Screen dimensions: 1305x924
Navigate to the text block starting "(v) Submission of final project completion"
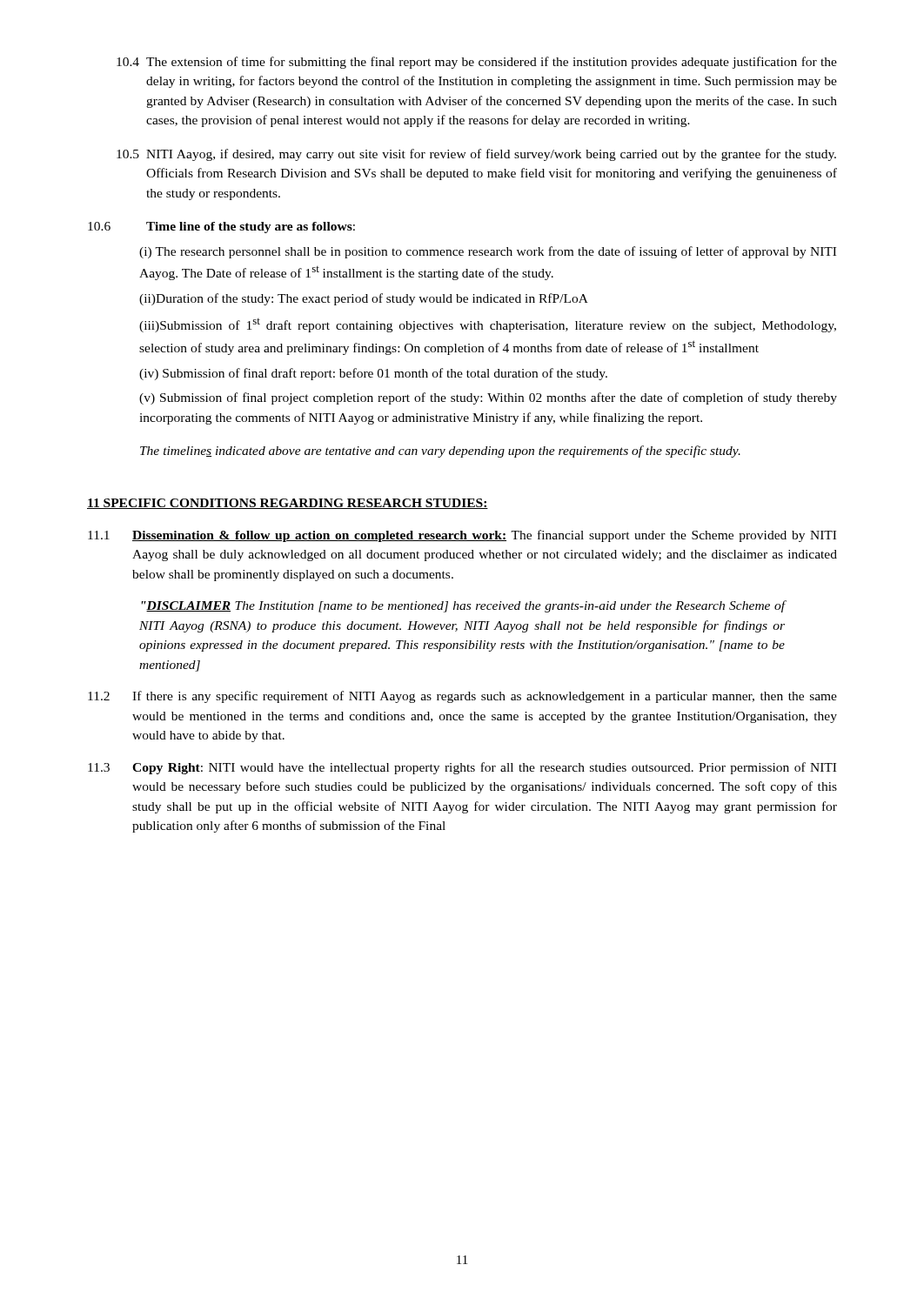coord(488,407)
